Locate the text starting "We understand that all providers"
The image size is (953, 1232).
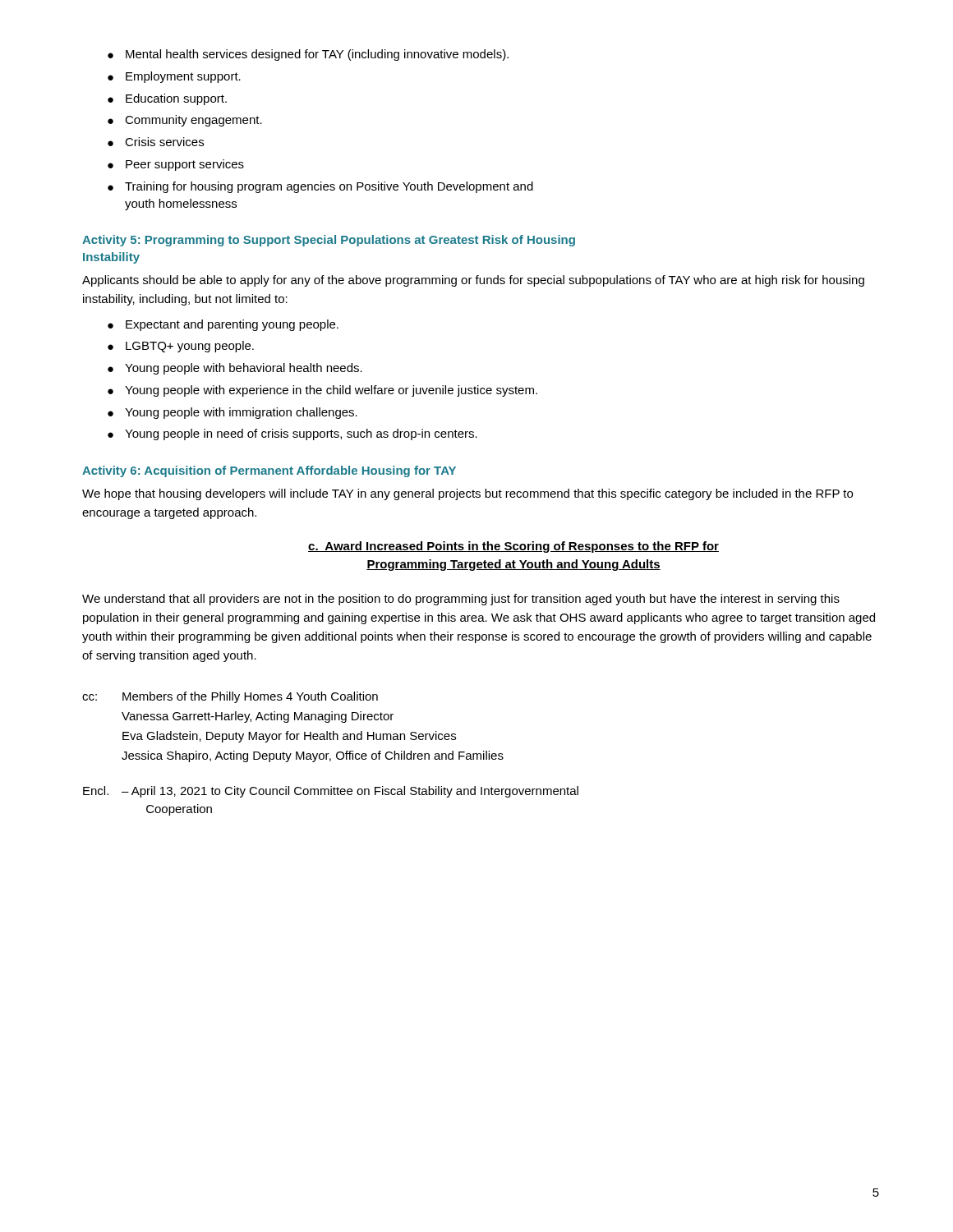tap(479, 627)
